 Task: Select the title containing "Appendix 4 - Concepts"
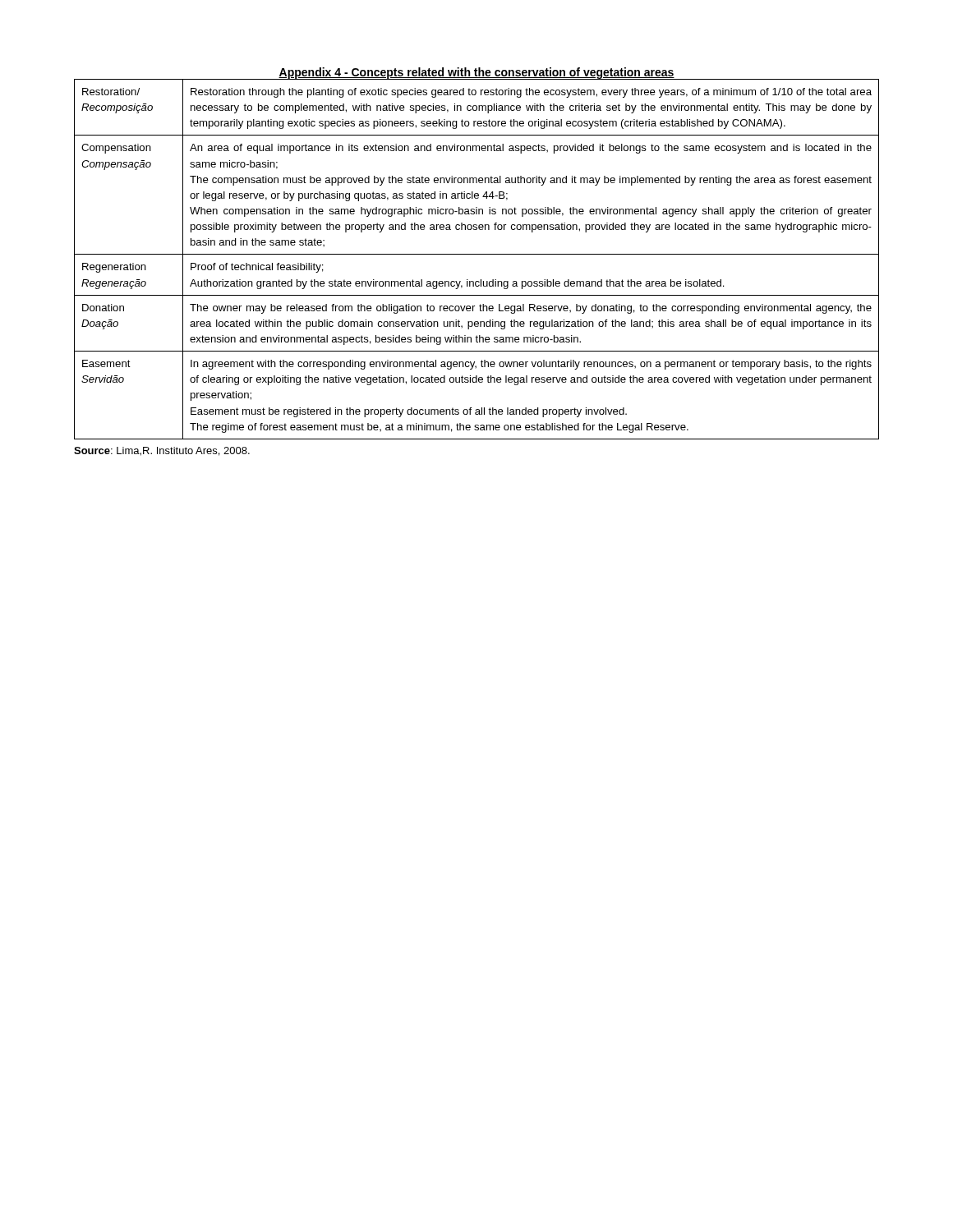pos(476,72)
